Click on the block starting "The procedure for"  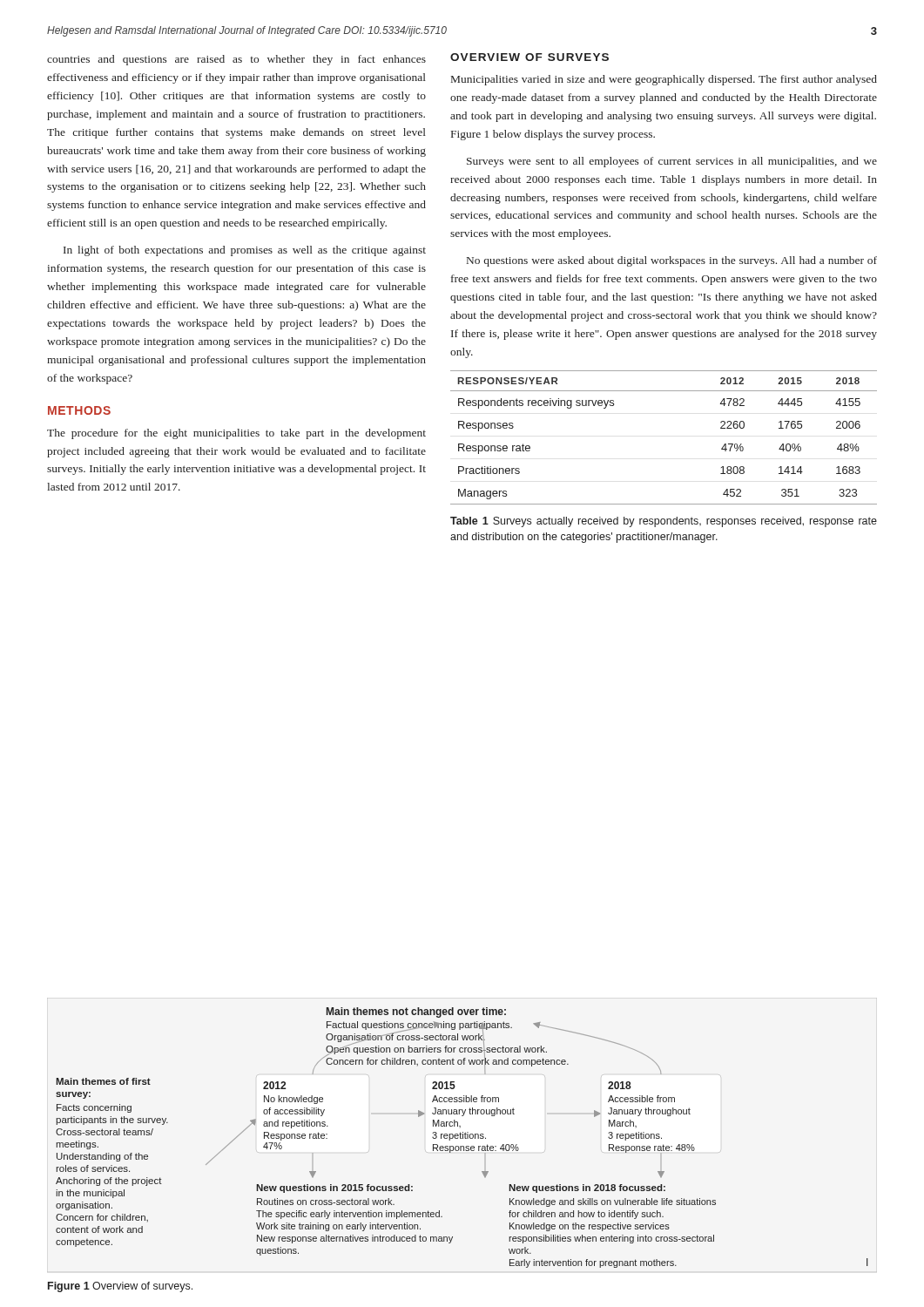pos(236,460)
